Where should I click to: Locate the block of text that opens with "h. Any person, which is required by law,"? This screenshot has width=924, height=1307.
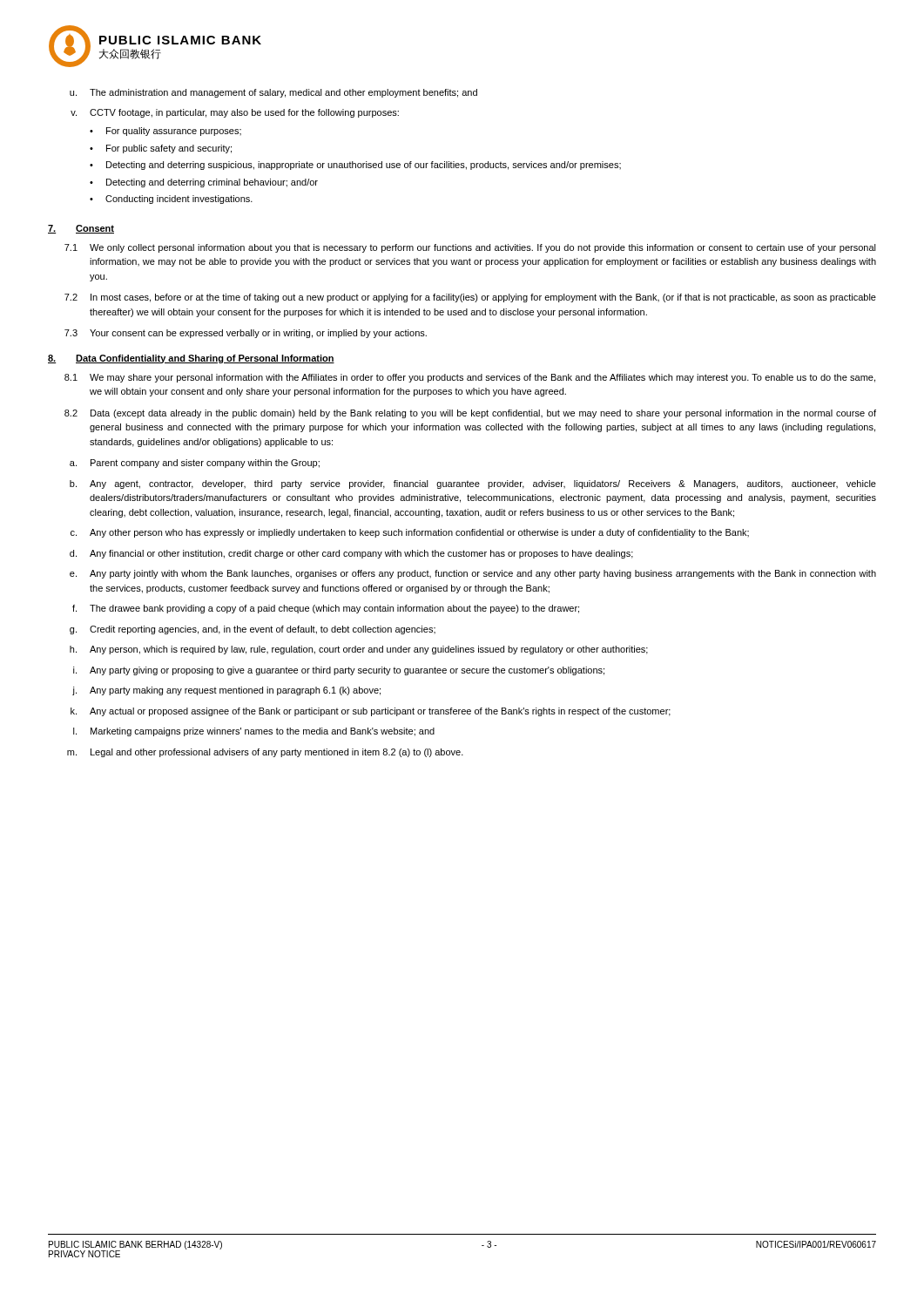[462, 649]
